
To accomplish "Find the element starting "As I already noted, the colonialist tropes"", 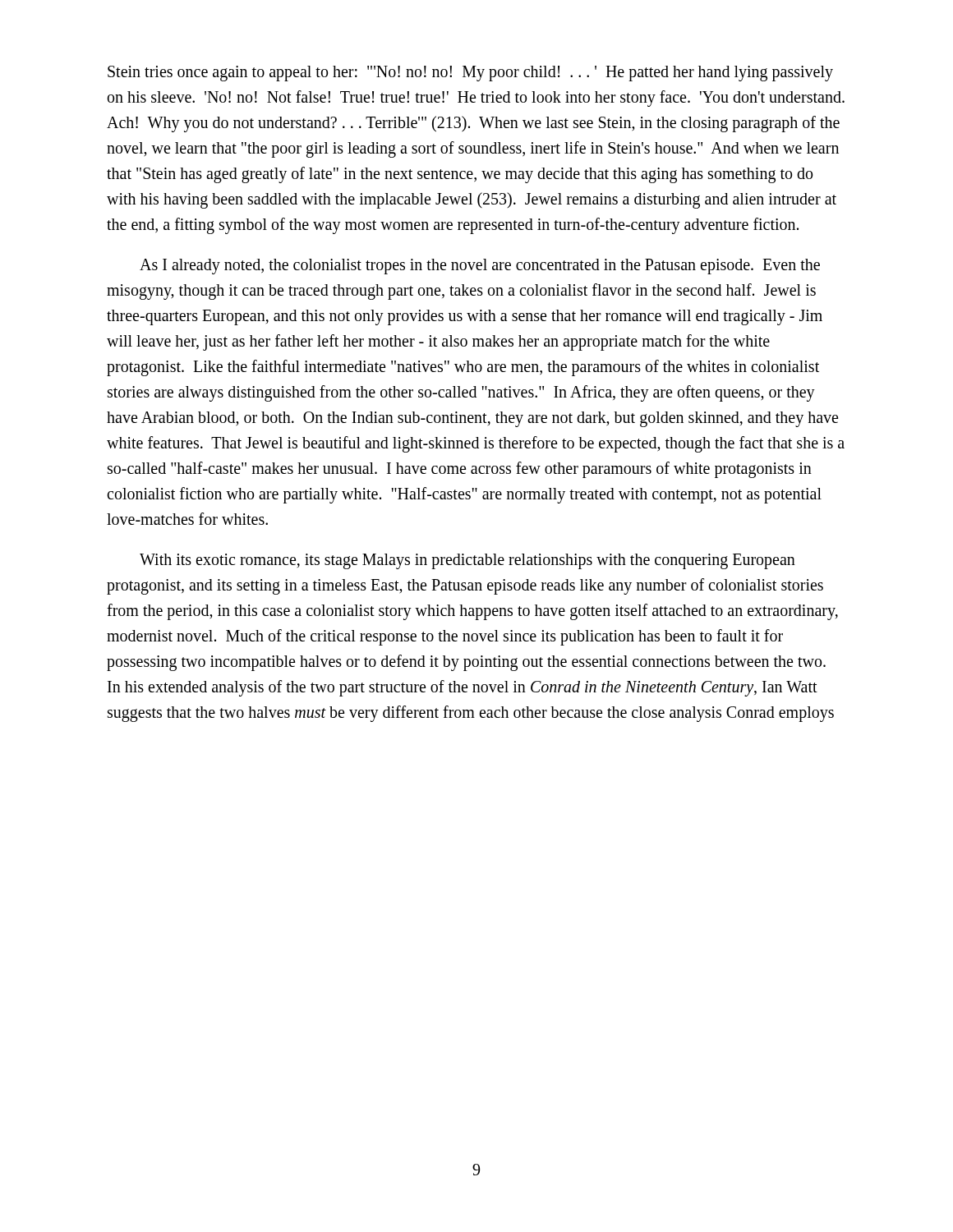I will pos(476,392).
